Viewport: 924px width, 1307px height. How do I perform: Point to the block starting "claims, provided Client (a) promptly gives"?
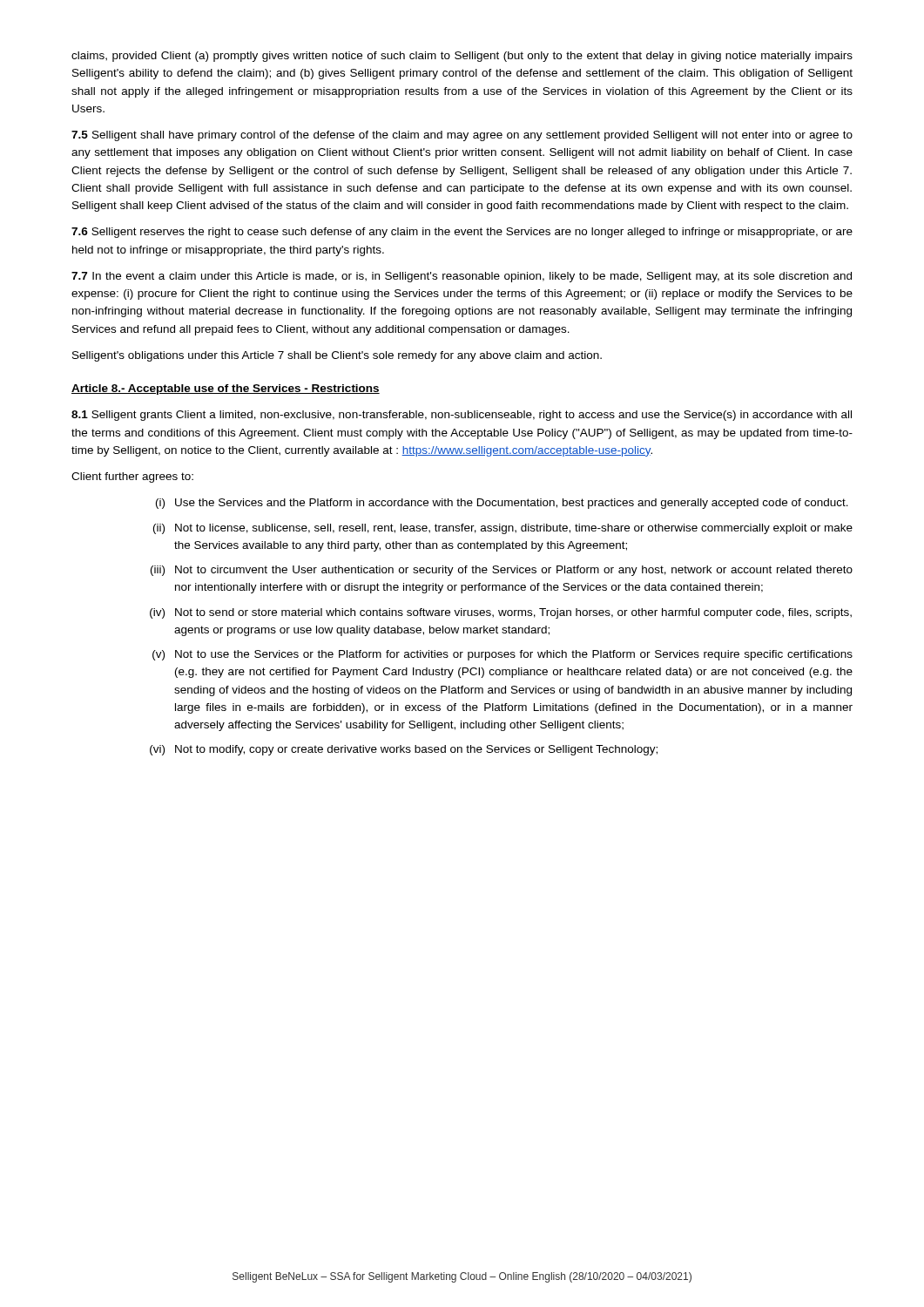462,82
